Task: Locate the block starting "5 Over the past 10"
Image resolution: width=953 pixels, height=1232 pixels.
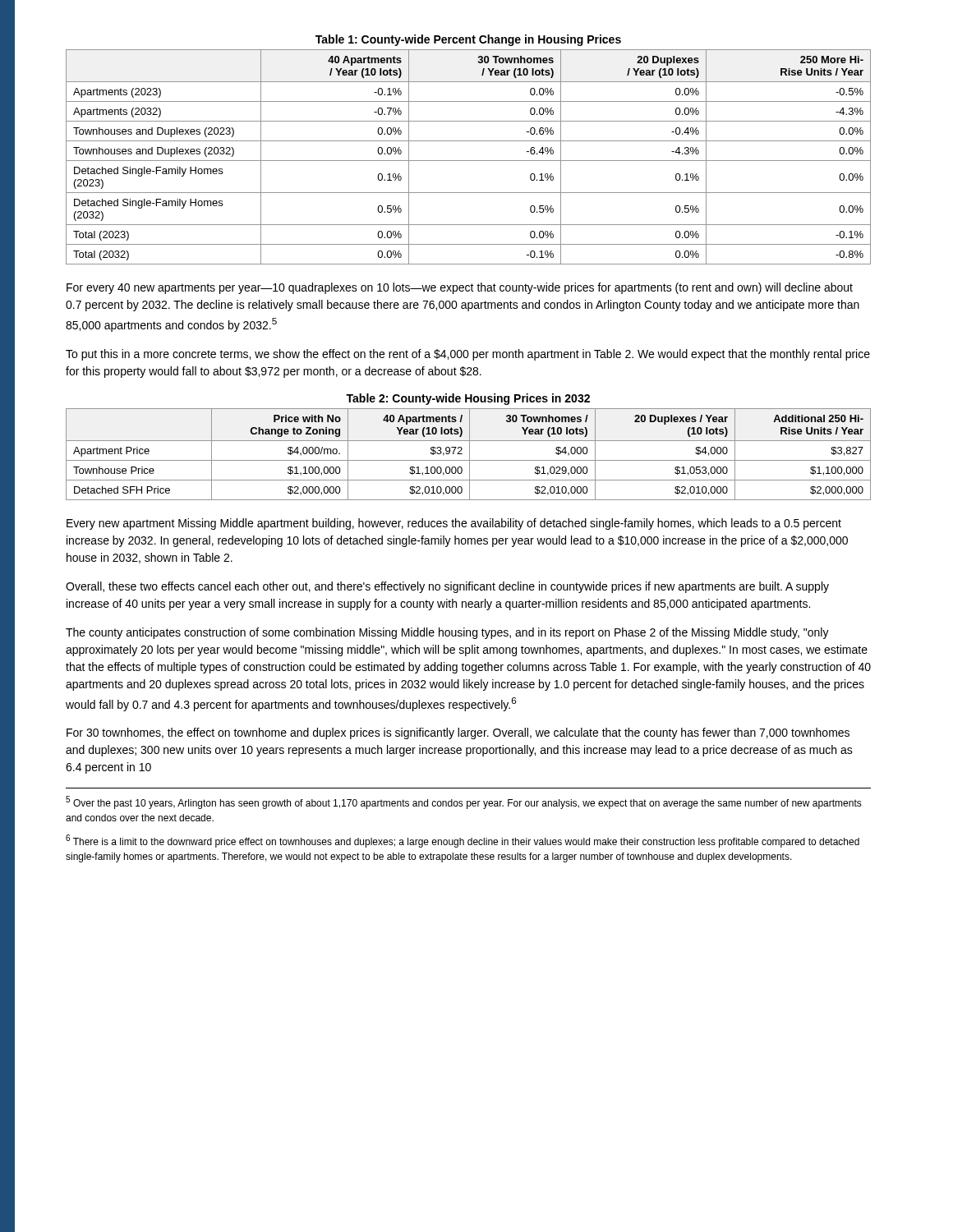Action: [464, 810]
